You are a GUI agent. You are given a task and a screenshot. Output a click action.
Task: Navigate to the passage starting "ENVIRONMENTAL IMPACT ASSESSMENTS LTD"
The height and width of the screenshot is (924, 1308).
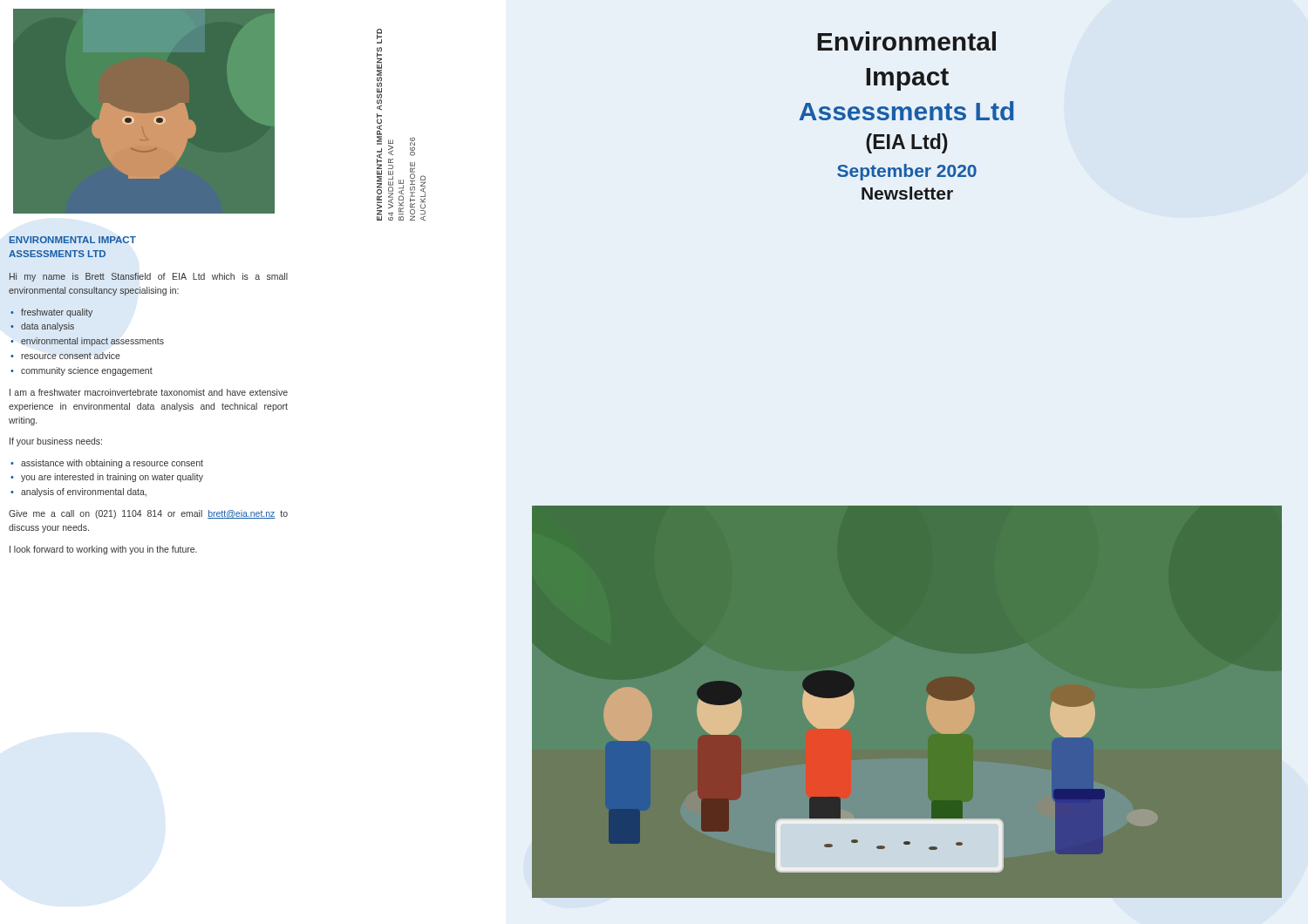click(x=400, y=124)
